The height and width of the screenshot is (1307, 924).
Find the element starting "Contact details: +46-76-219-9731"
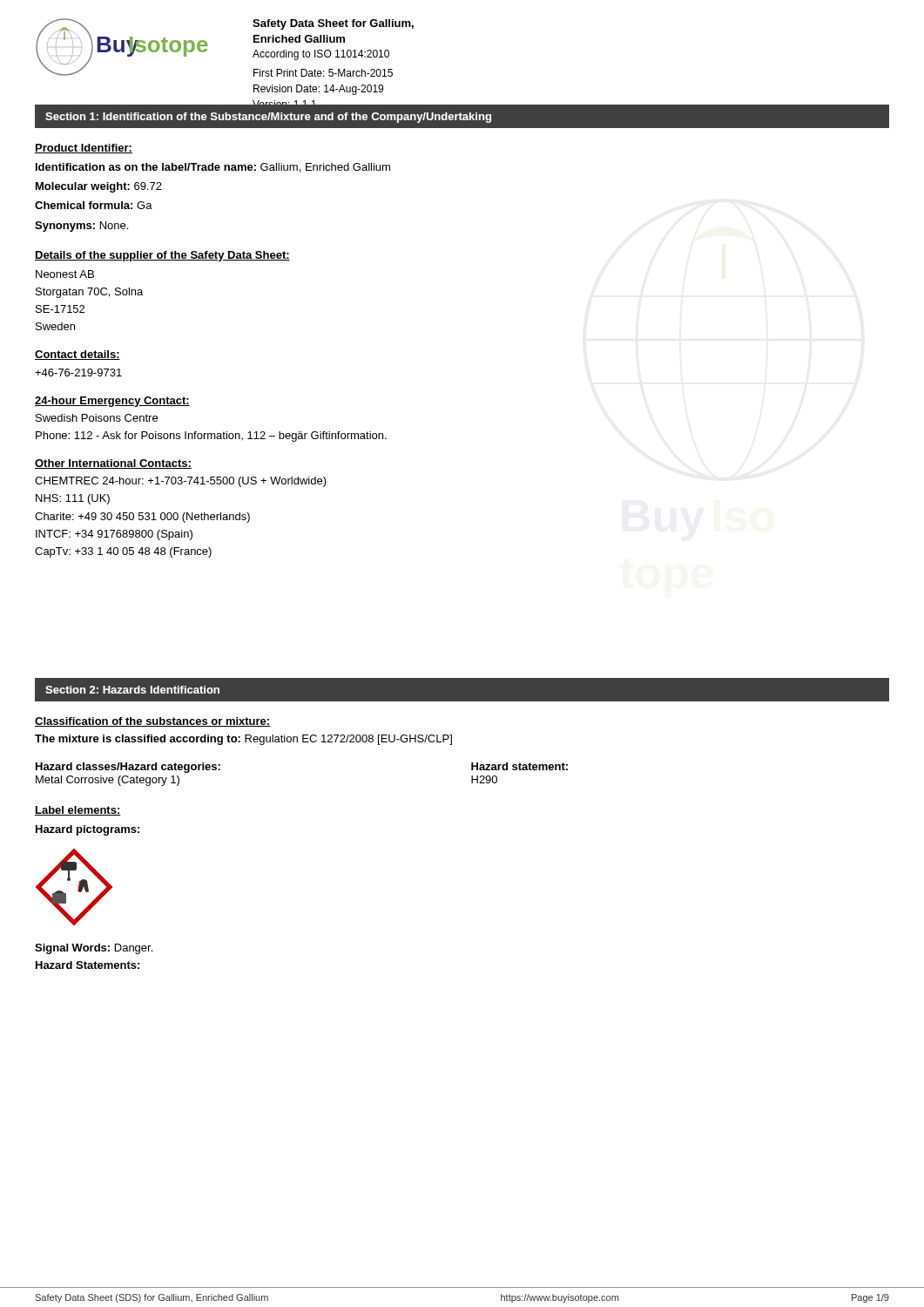click(x=78, y=363)
